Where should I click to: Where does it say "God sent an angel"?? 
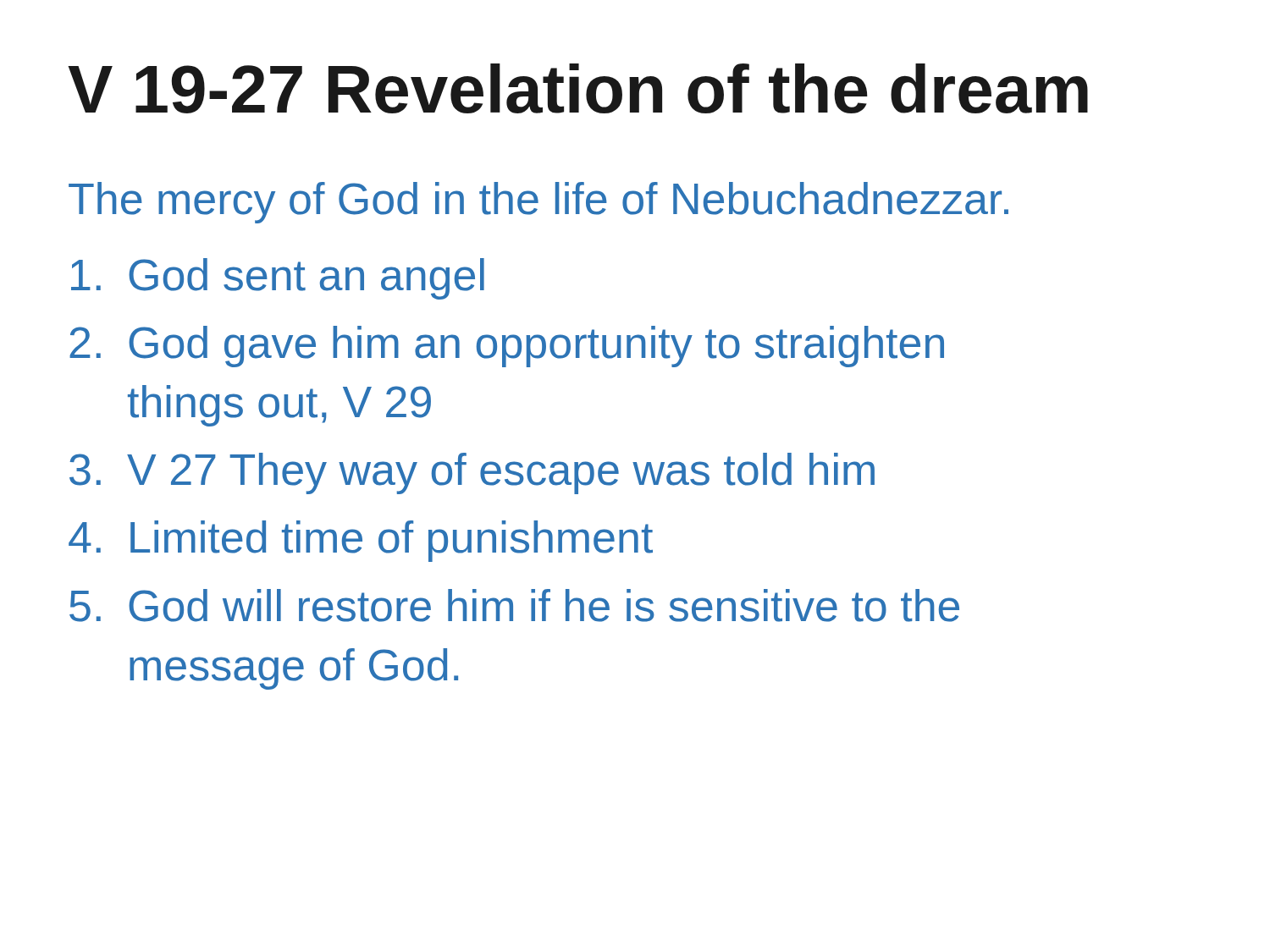click(278, 279)
